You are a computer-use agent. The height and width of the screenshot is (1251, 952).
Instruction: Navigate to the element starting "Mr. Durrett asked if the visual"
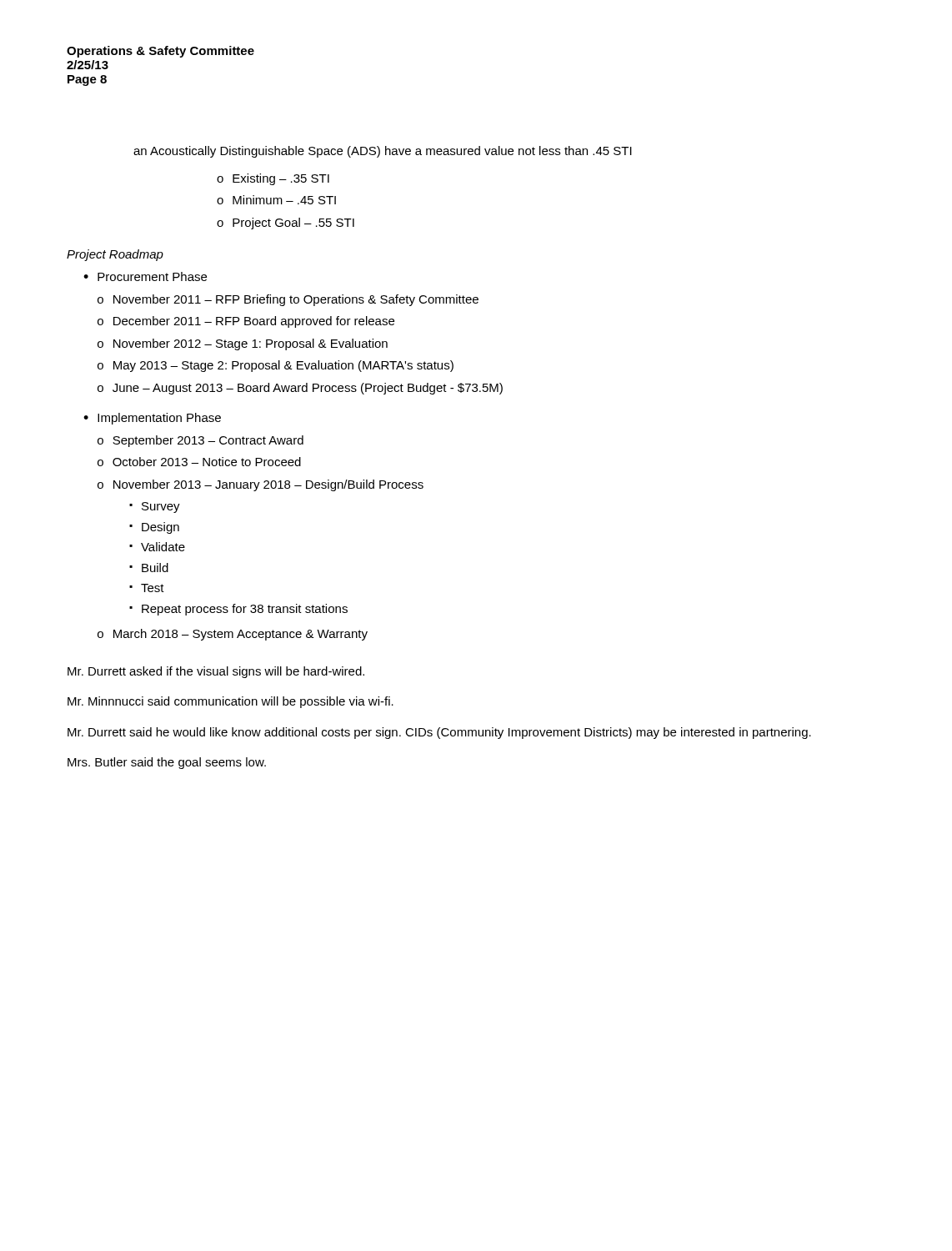pyautogui.click(x=216, y=671)
